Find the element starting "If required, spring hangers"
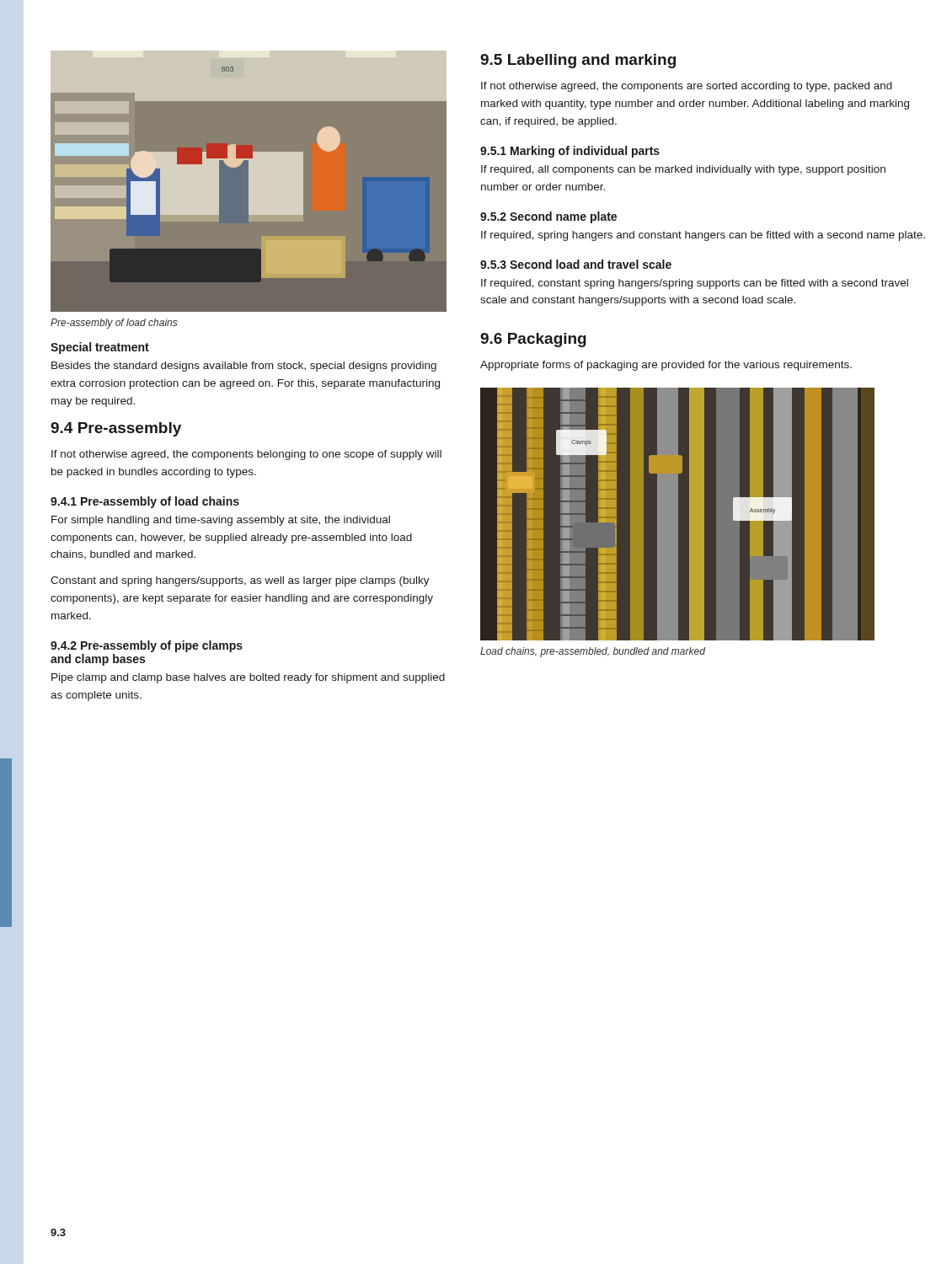This screenshot has width=952, height=1264. 703,235
